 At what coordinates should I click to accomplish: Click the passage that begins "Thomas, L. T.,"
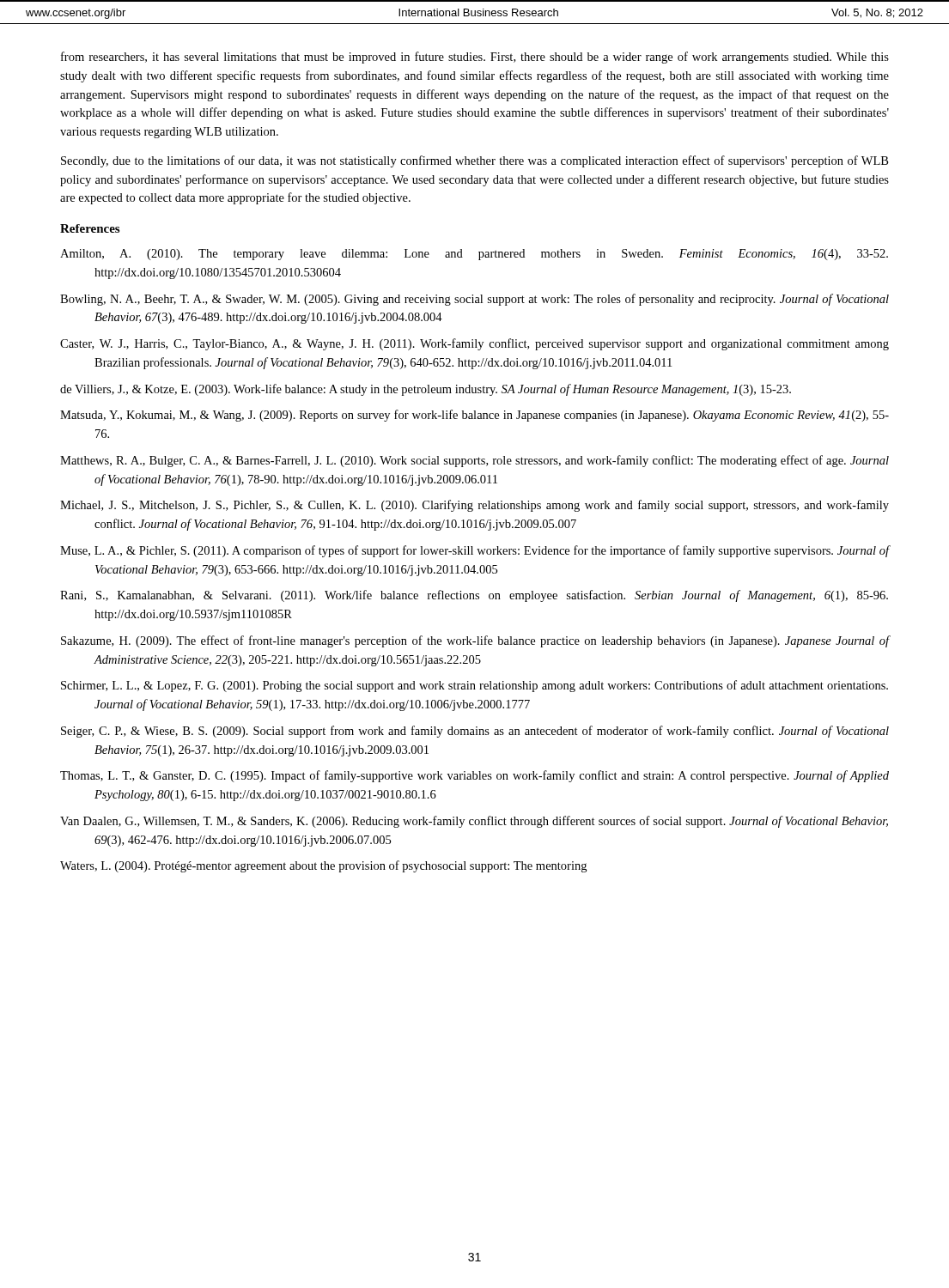[474, 785]
